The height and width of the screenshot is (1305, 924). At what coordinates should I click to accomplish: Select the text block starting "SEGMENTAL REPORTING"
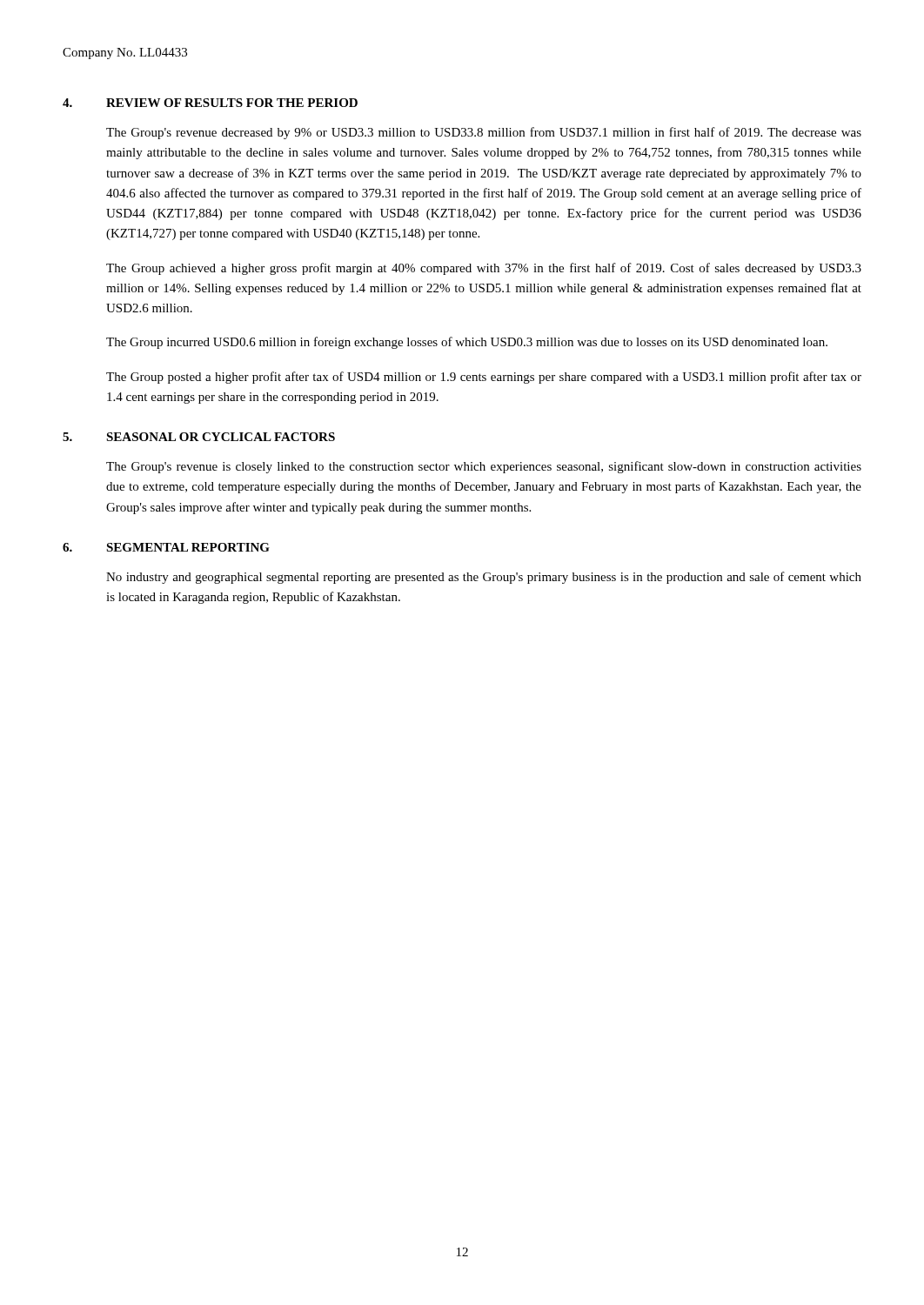[x=188, y=547]
